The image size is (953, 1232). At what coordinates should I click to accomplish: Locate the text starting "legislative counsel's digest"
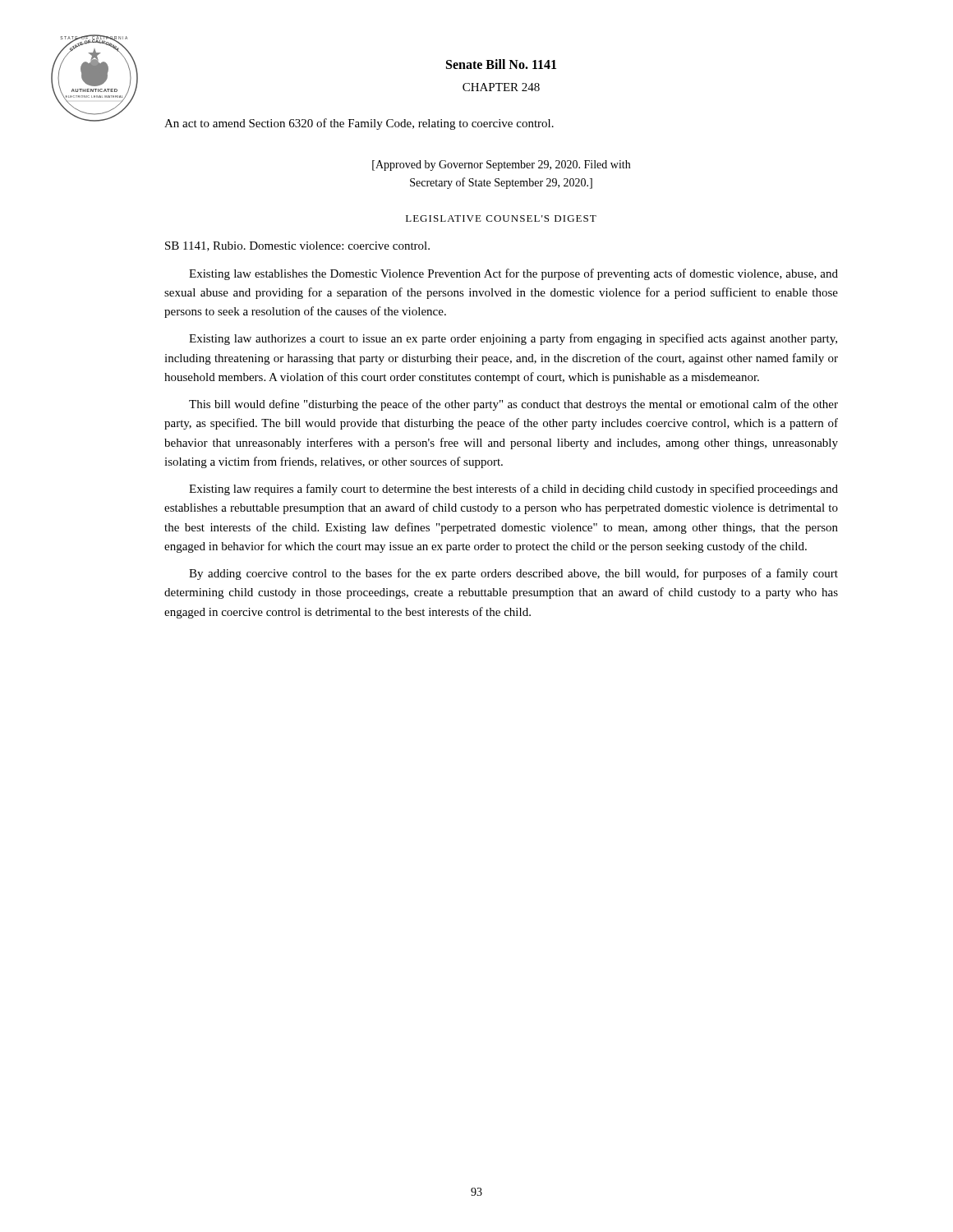click(501, 218)
